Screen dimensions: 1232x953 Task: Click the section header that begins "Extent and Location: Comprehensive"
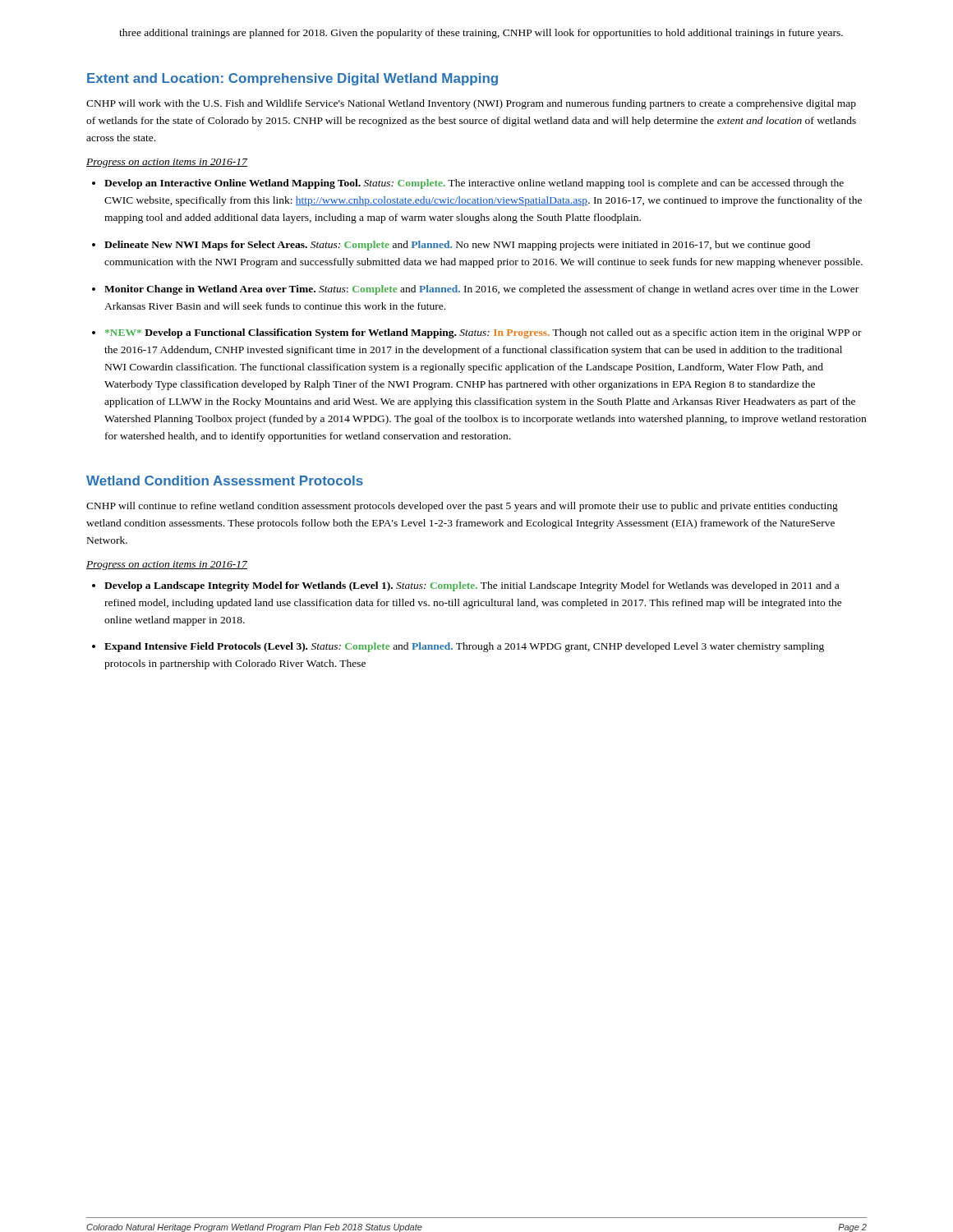pos(293,79)
